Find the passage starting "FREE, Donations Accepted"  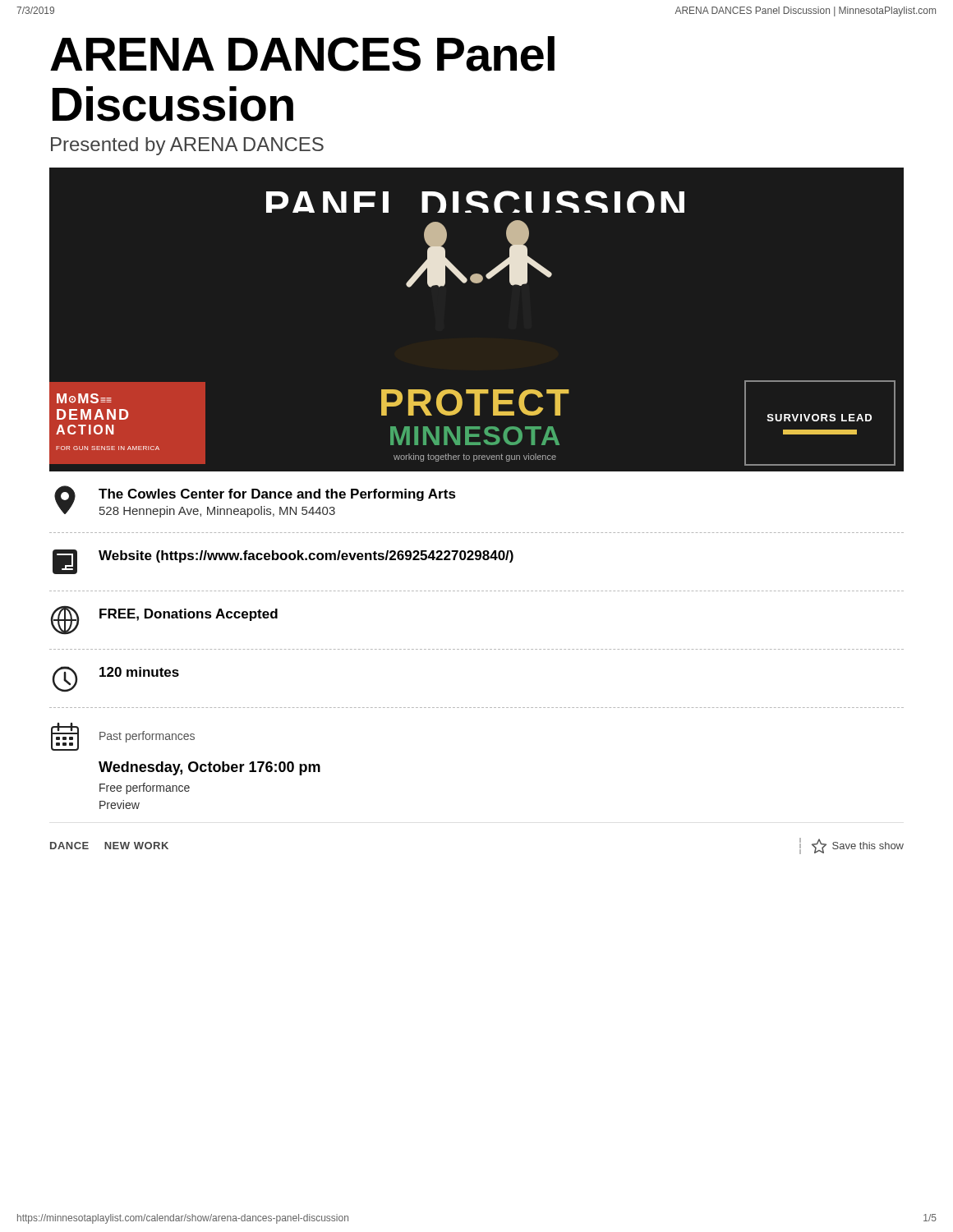pyautogui.click(x=164, y=620)
